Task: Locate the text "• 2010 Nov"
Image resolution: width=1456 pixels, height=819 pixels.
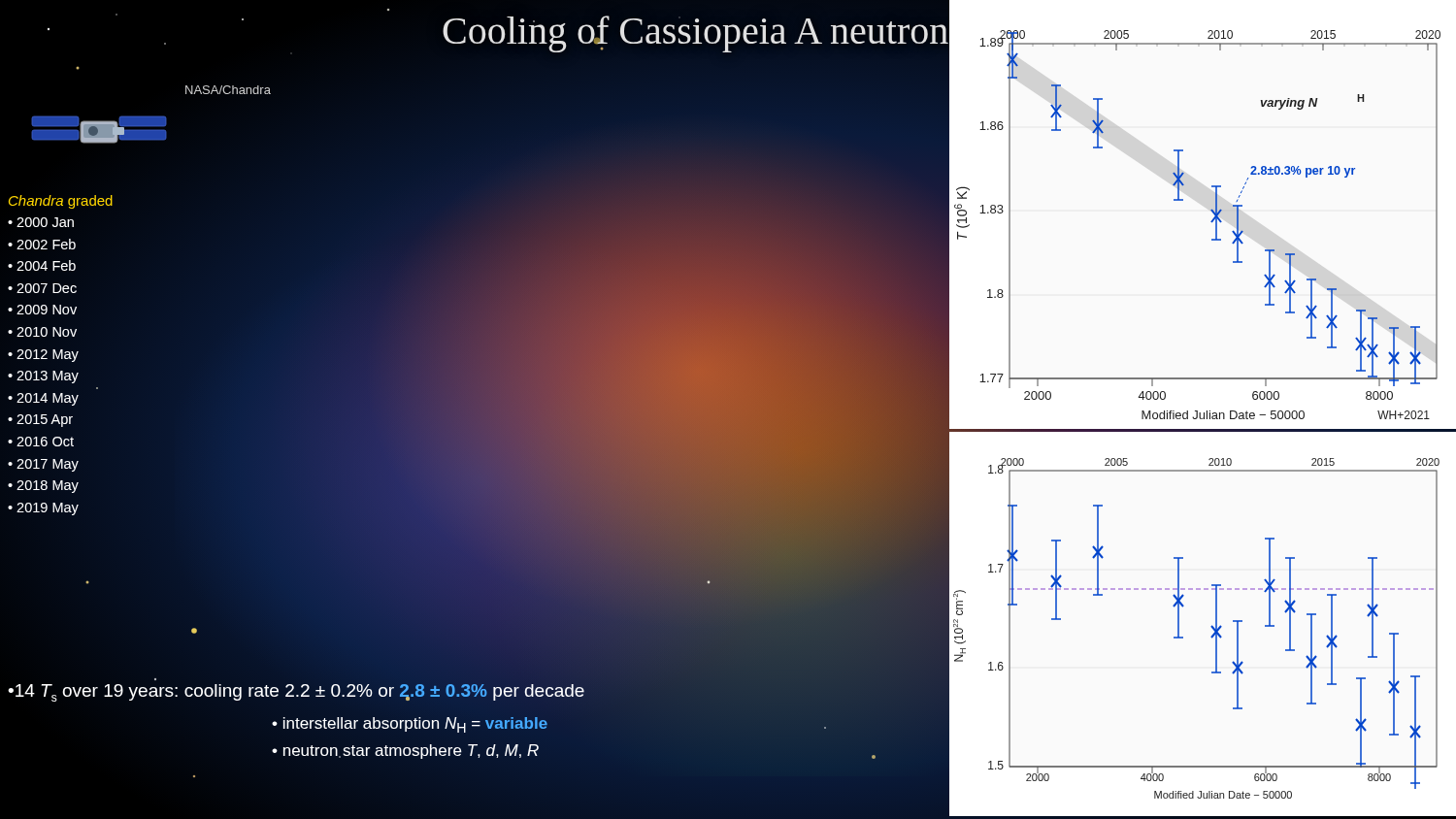Action: (42, 332)
